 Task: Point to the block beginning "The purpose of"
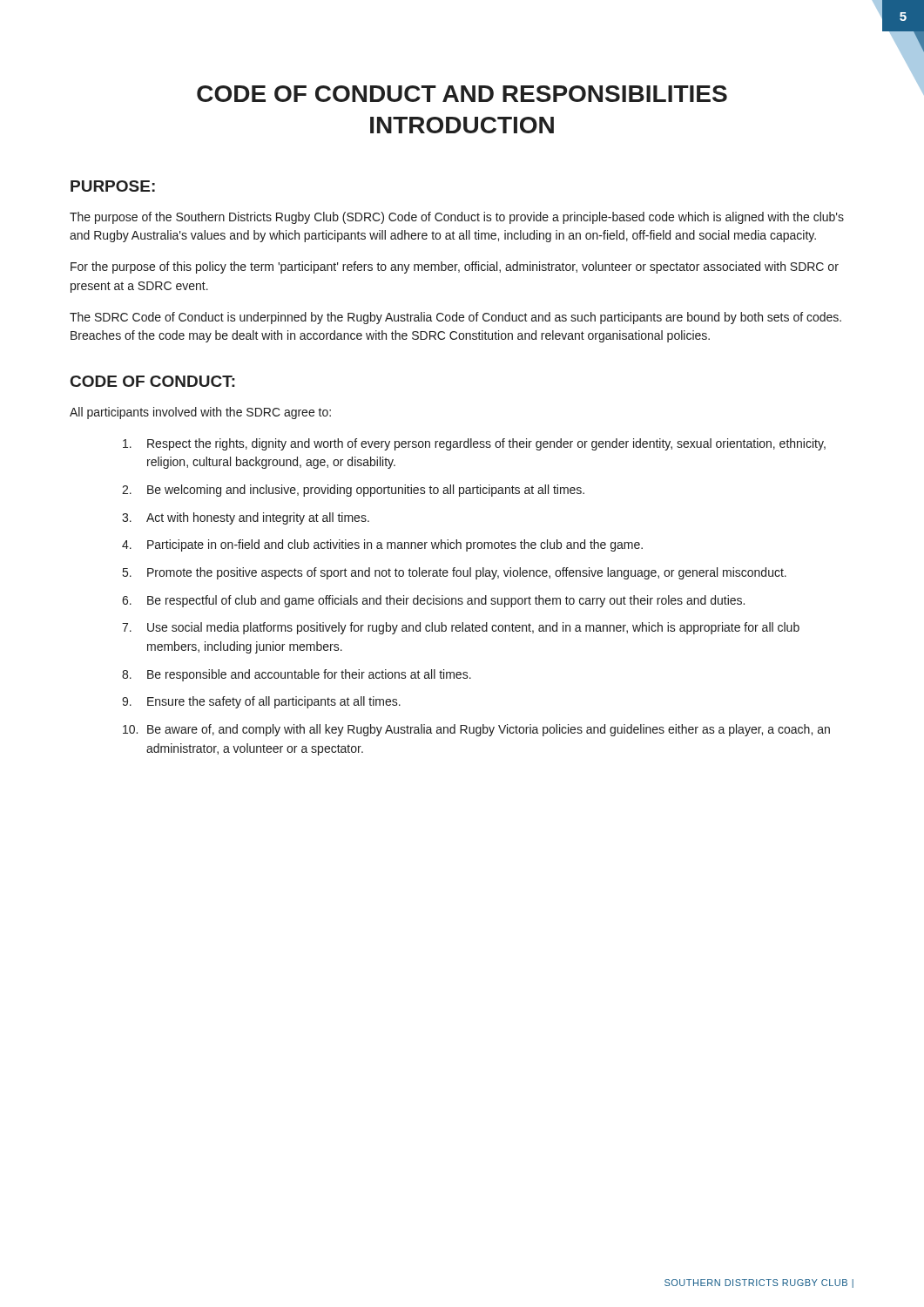[457, 226]
